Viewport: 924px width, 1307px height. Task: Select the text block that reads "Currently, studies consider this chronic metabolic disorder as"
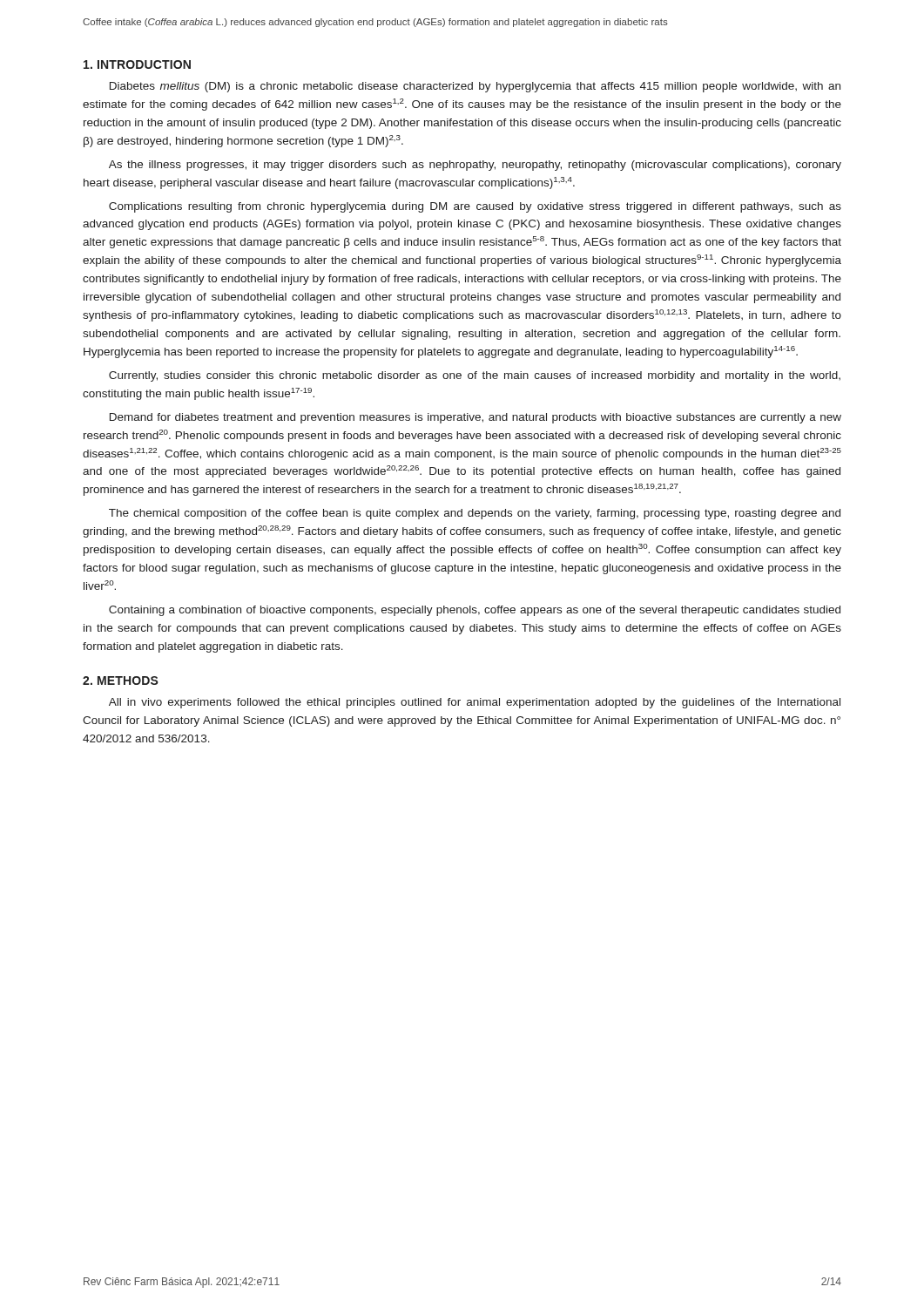(x=462, y=384)
